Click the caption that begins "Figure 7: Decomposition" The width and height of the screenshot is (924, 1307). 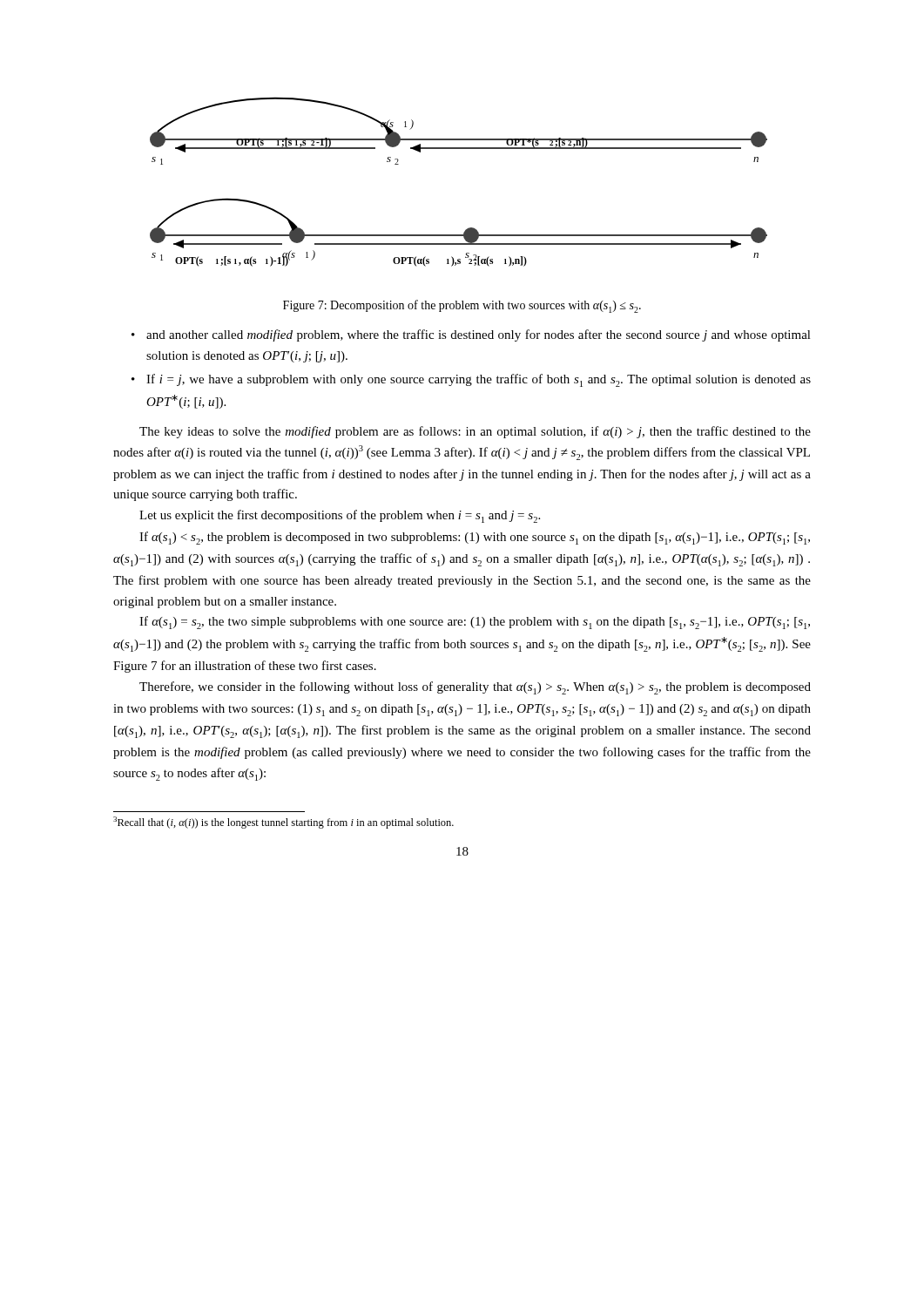click(x=462, y=307)
